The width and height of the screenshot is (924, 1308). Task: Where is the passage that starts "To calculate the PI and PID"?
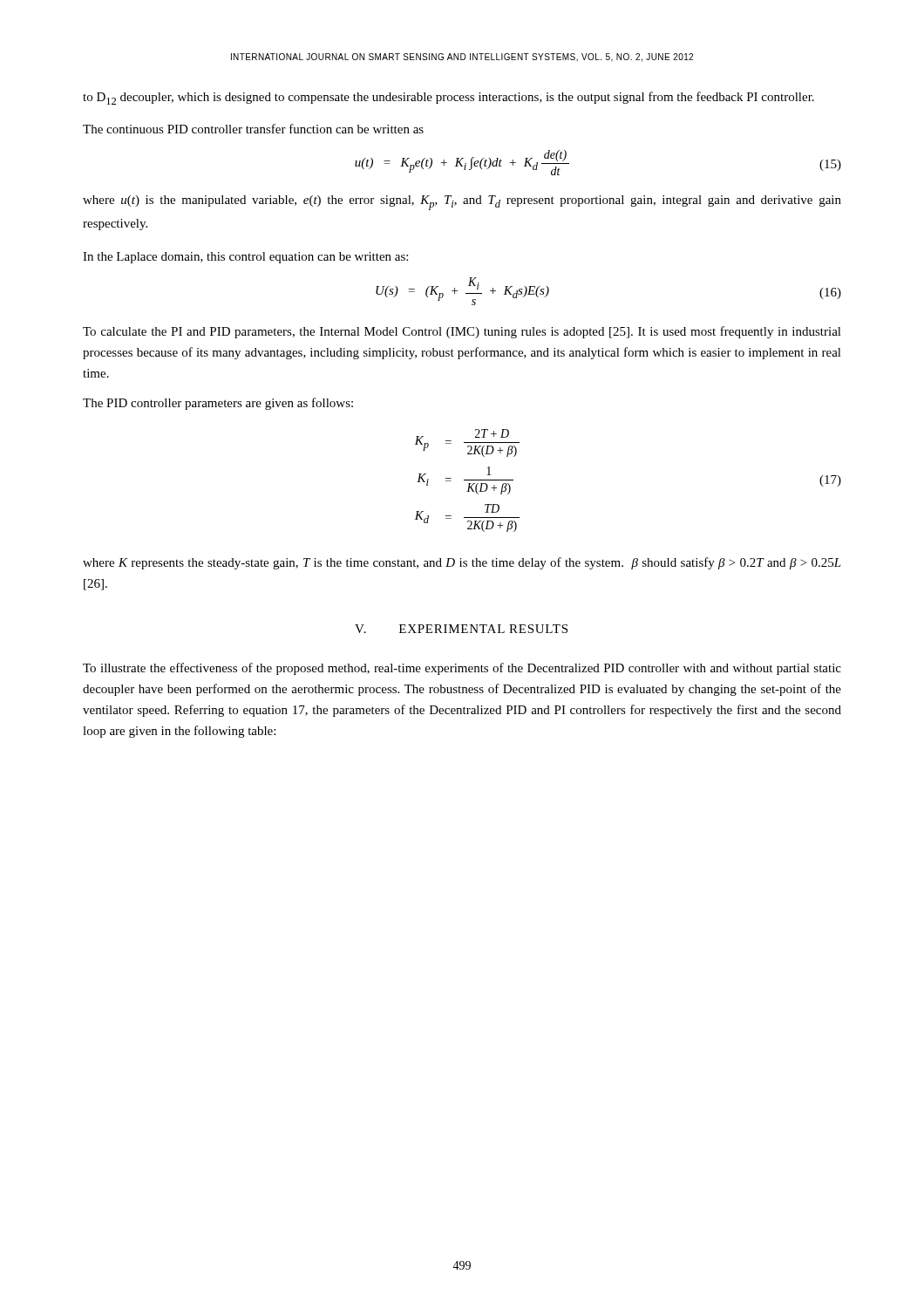tap(462, 352)
